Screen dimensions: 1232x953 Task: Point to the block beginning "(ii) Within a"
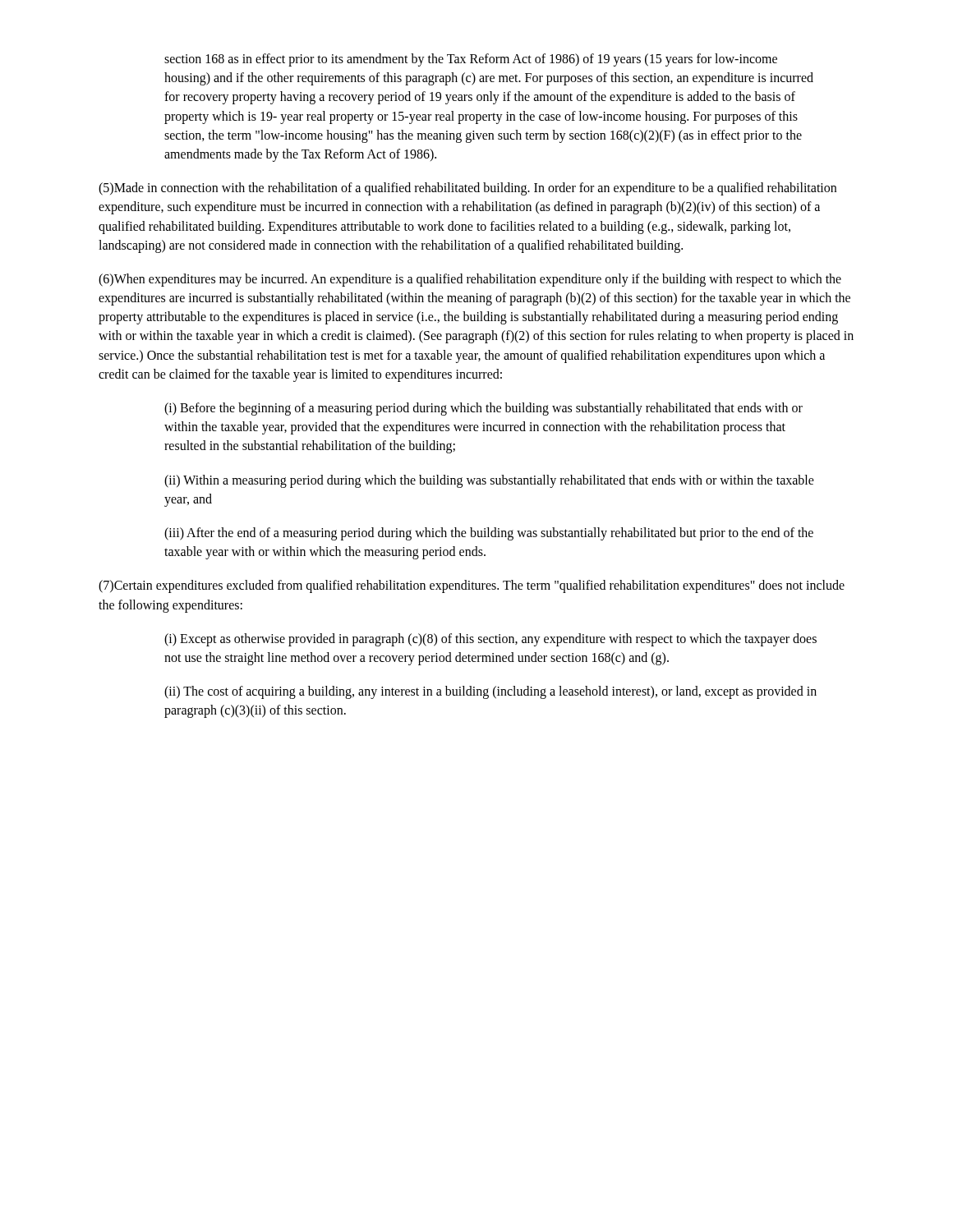click(489, 489)
